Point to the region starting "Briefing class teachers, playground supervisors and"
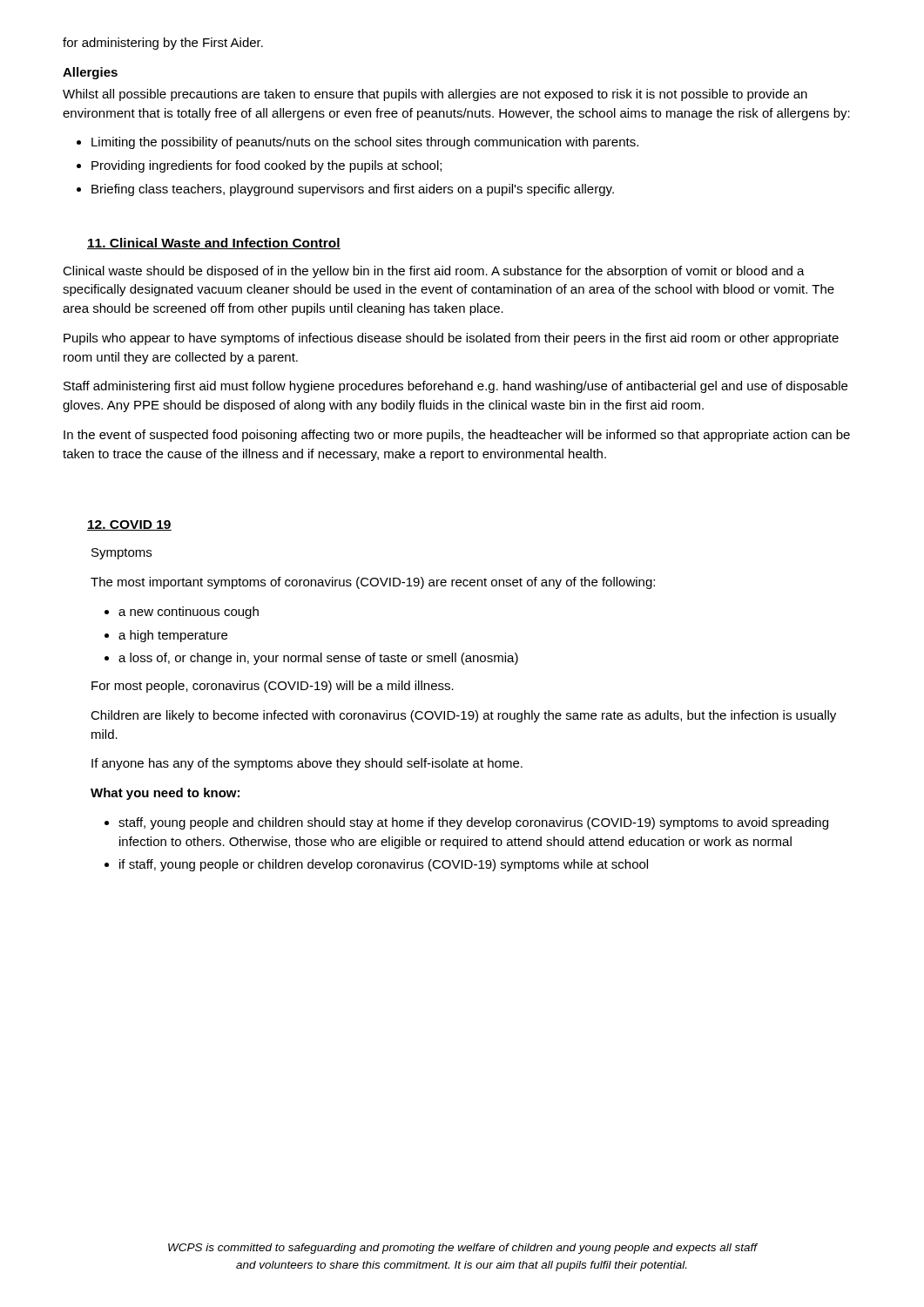This screenshot has height=1307, width=924. (353, 188)
